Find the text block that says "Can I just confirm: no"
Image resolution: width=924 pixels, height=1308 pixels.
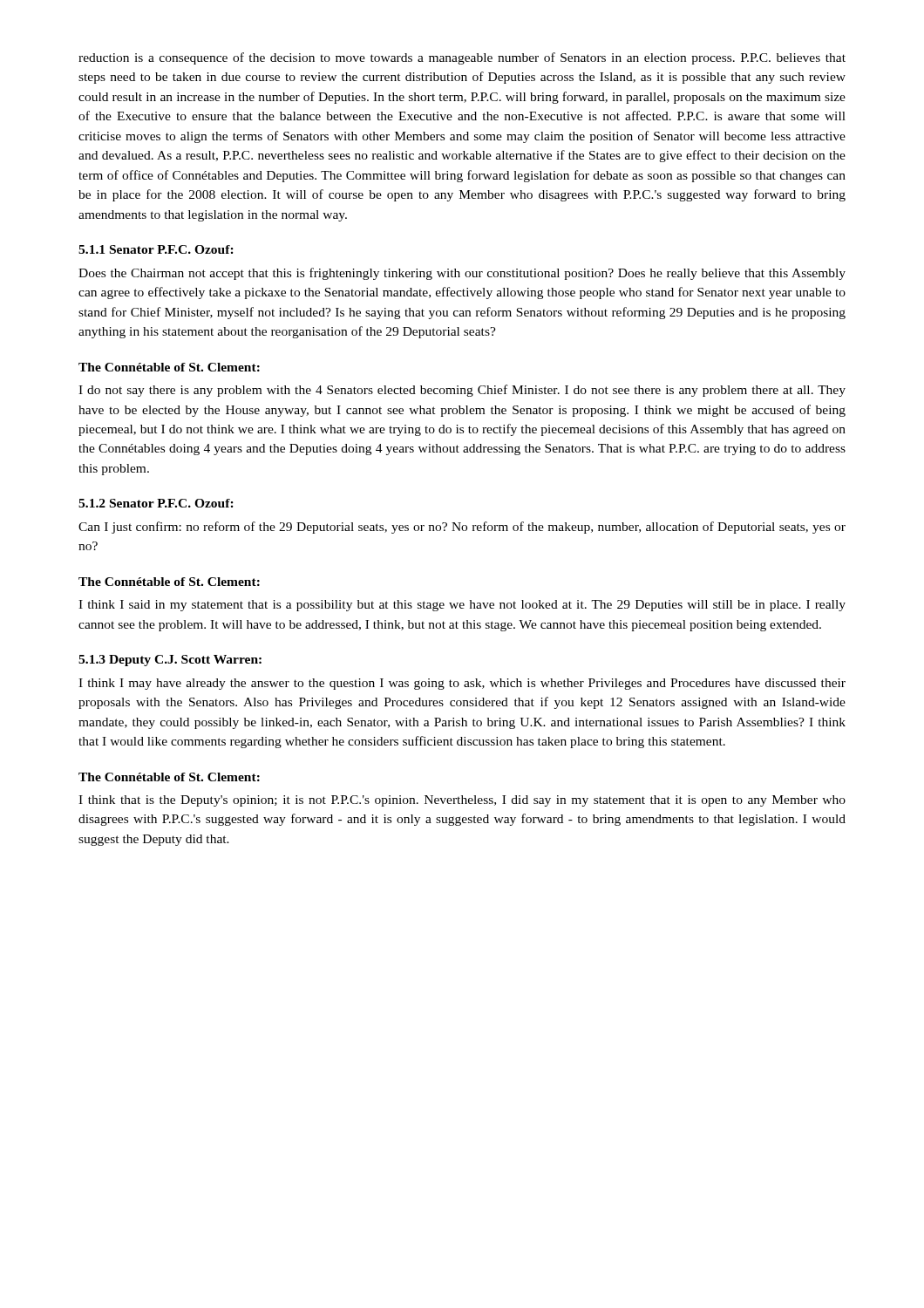pos(462,536)
